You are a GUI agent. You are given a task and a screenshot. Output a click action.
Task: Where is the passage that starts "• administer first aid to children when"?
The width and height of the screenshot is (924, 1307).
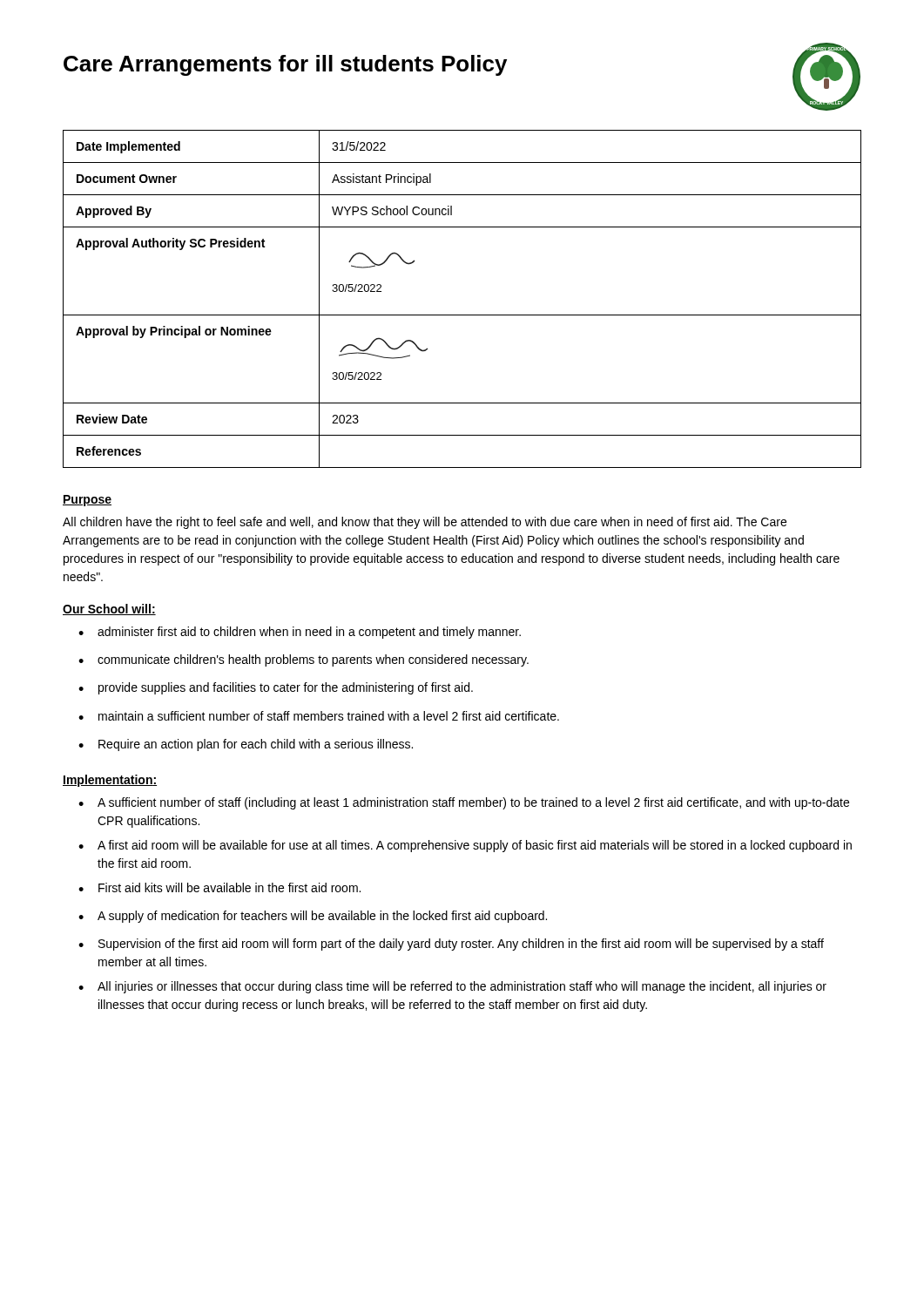click(x=470, y=634)
